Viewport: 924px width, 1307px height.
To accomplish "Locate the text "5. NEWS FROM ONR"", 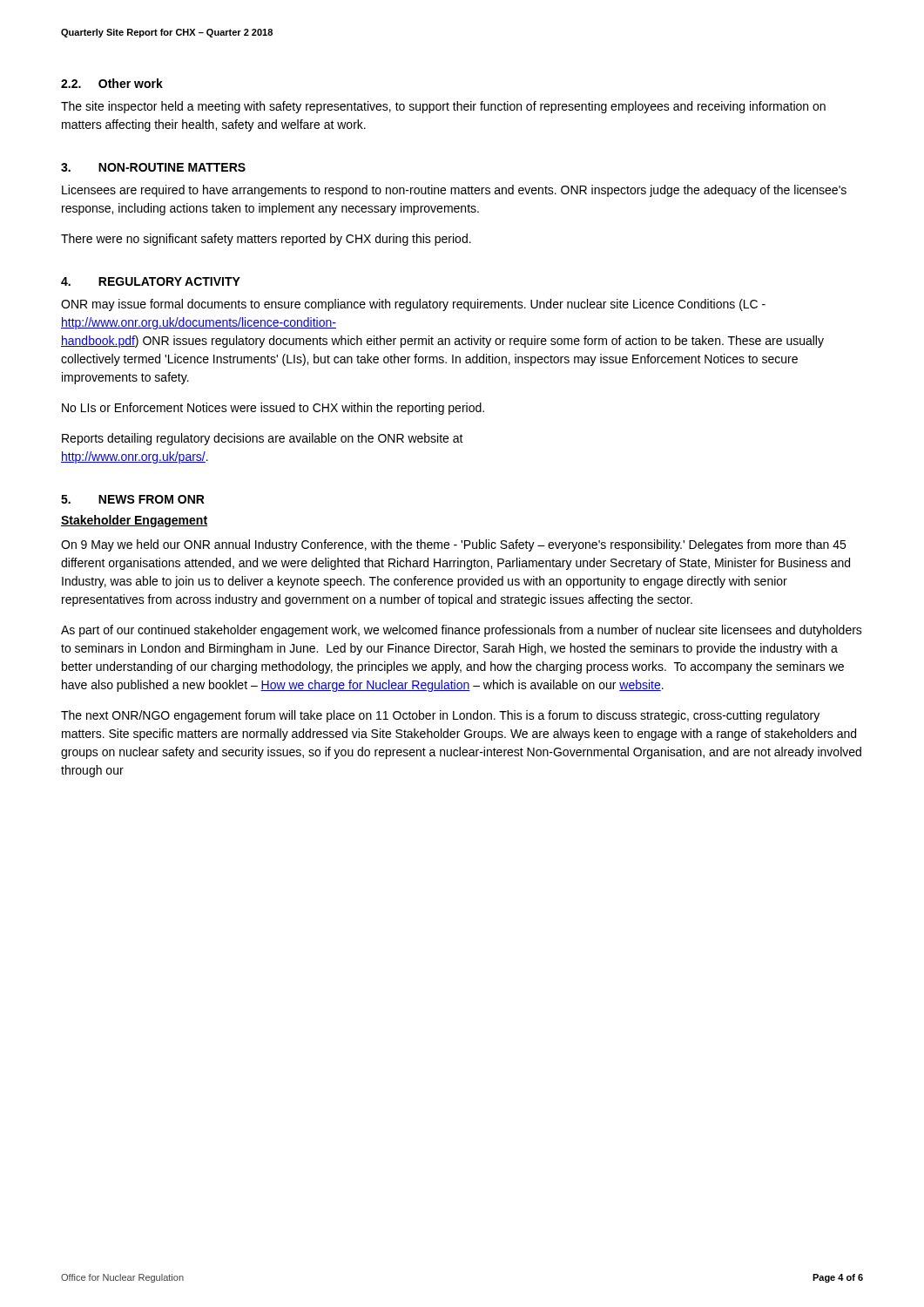I will click(133, 499).
